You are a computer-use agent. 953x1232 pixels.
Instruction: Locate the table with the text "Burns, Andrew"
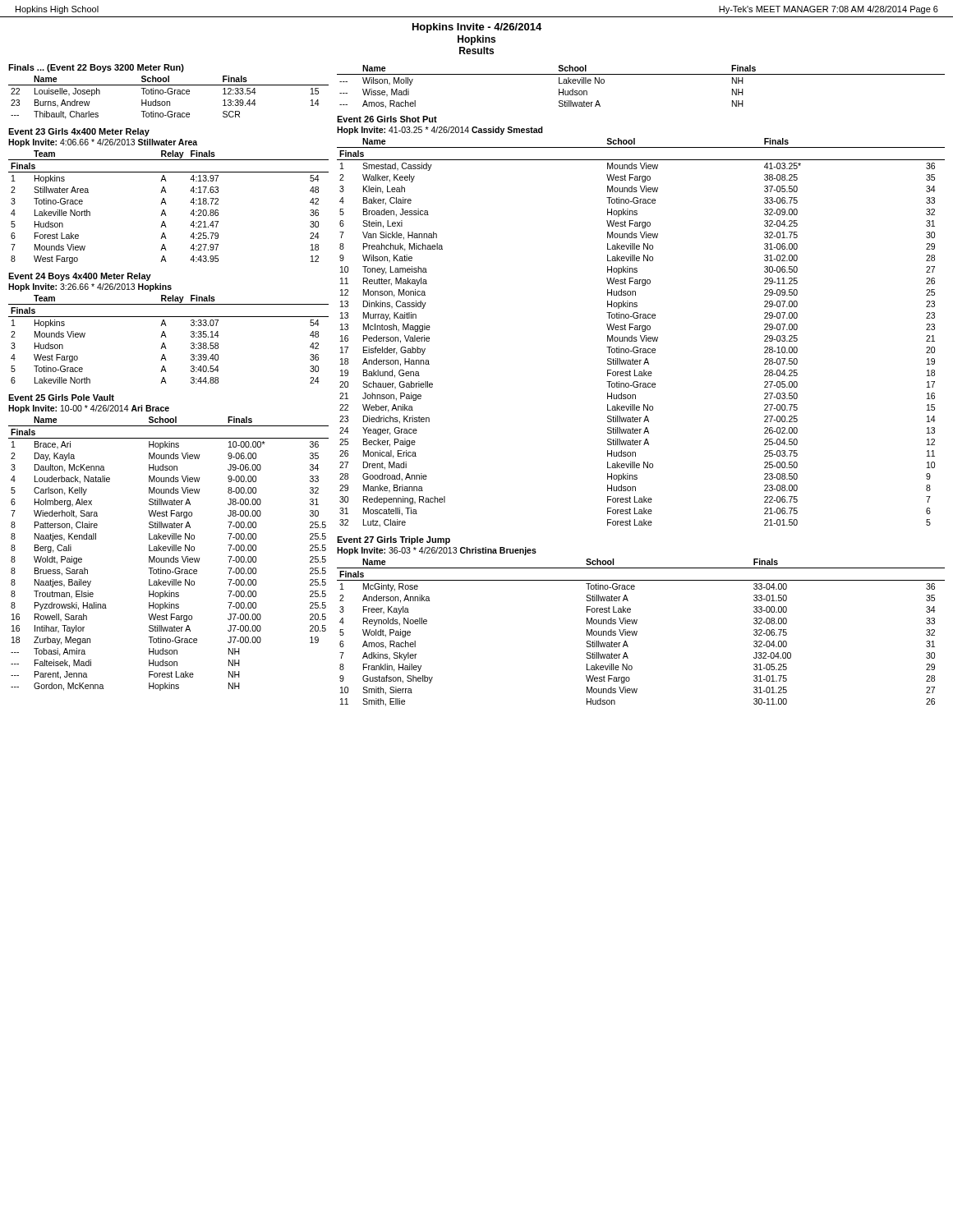click(x=168, y=96)
